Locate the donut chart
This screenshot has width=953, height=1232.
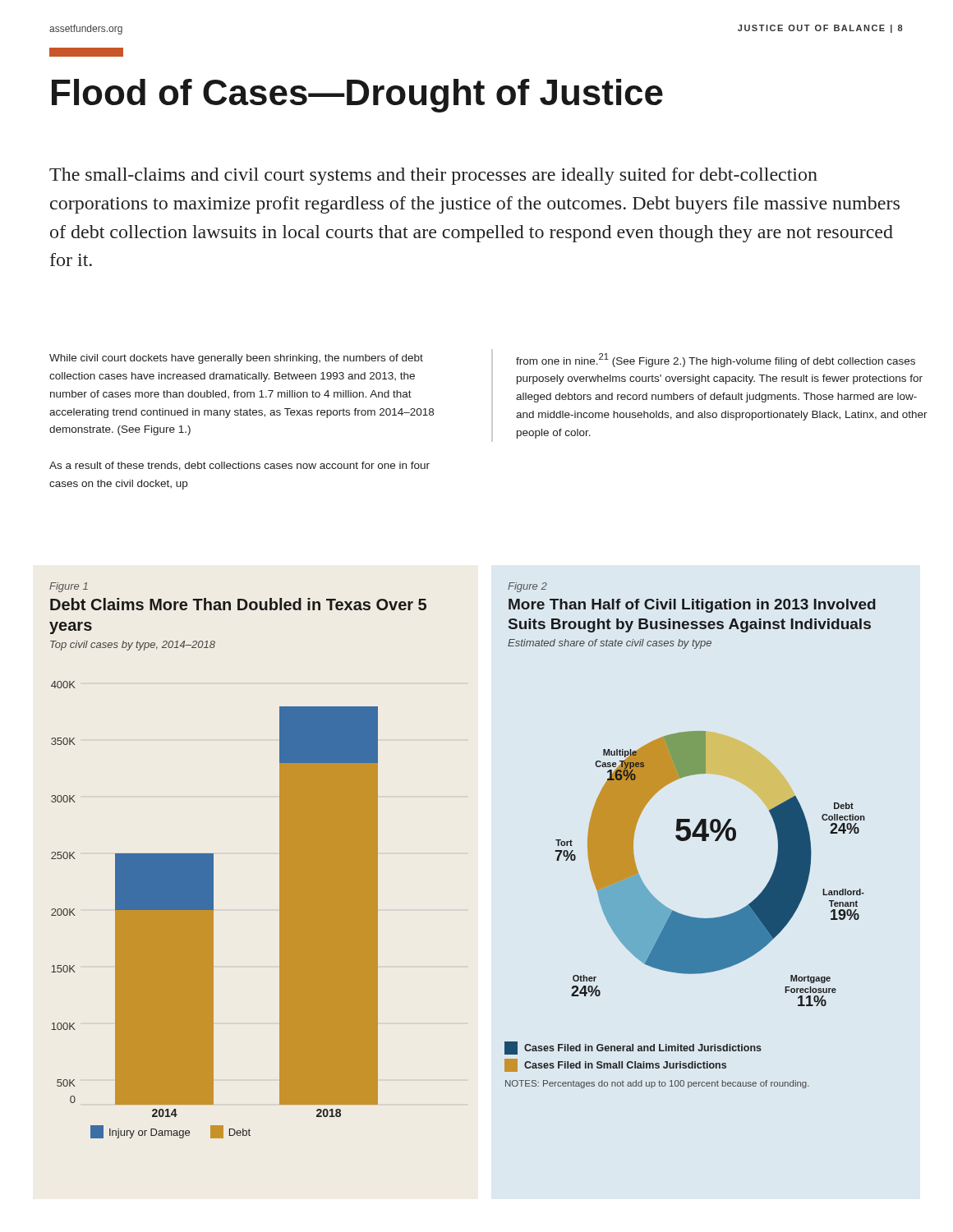click(x=706, y=882)
